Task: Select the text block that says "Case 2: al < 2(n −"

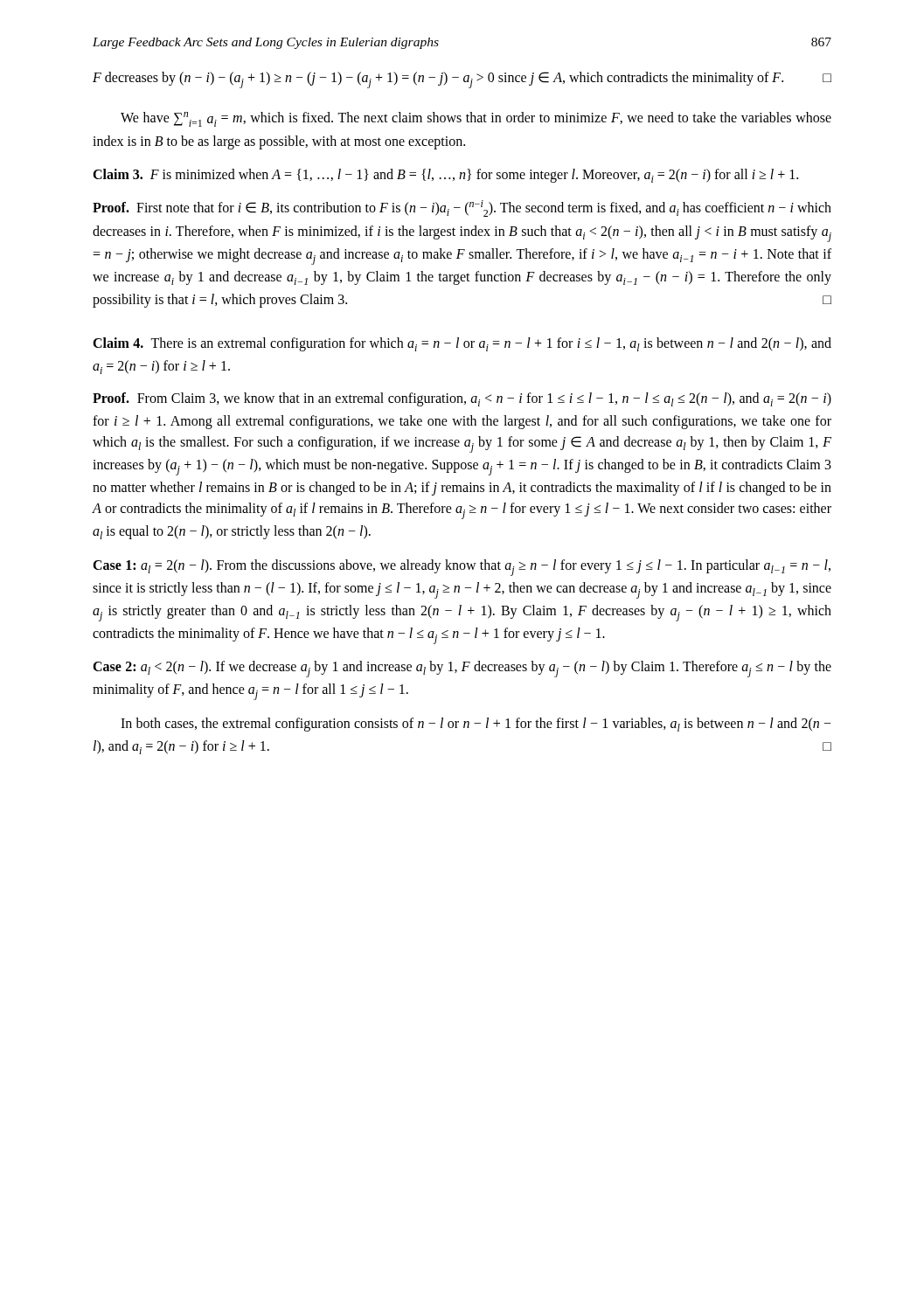Action: point(462,680)
